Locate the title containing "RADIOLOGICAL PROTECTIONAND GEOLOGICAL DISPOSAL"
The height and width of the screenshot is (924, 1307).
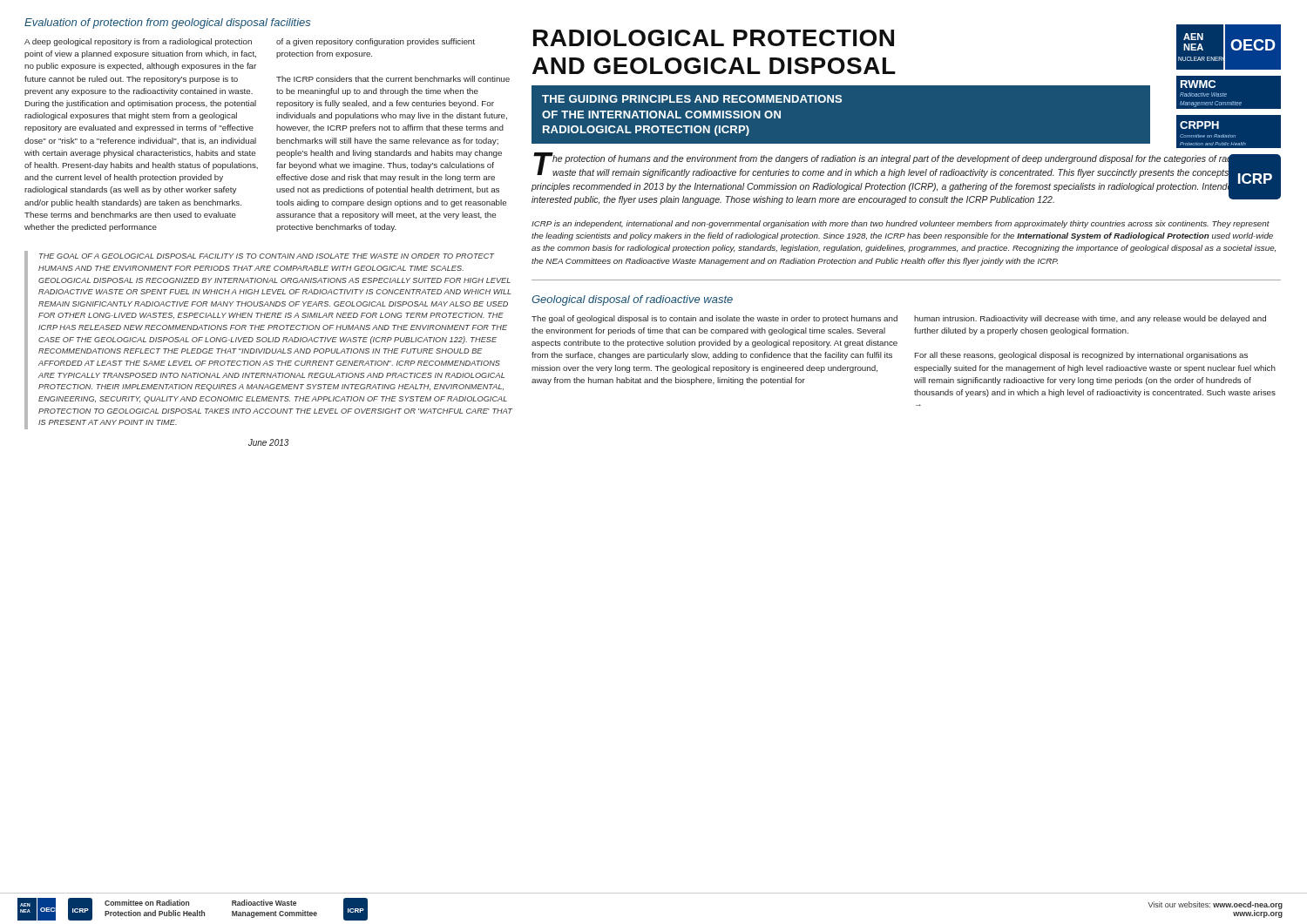tap(714, 52)
